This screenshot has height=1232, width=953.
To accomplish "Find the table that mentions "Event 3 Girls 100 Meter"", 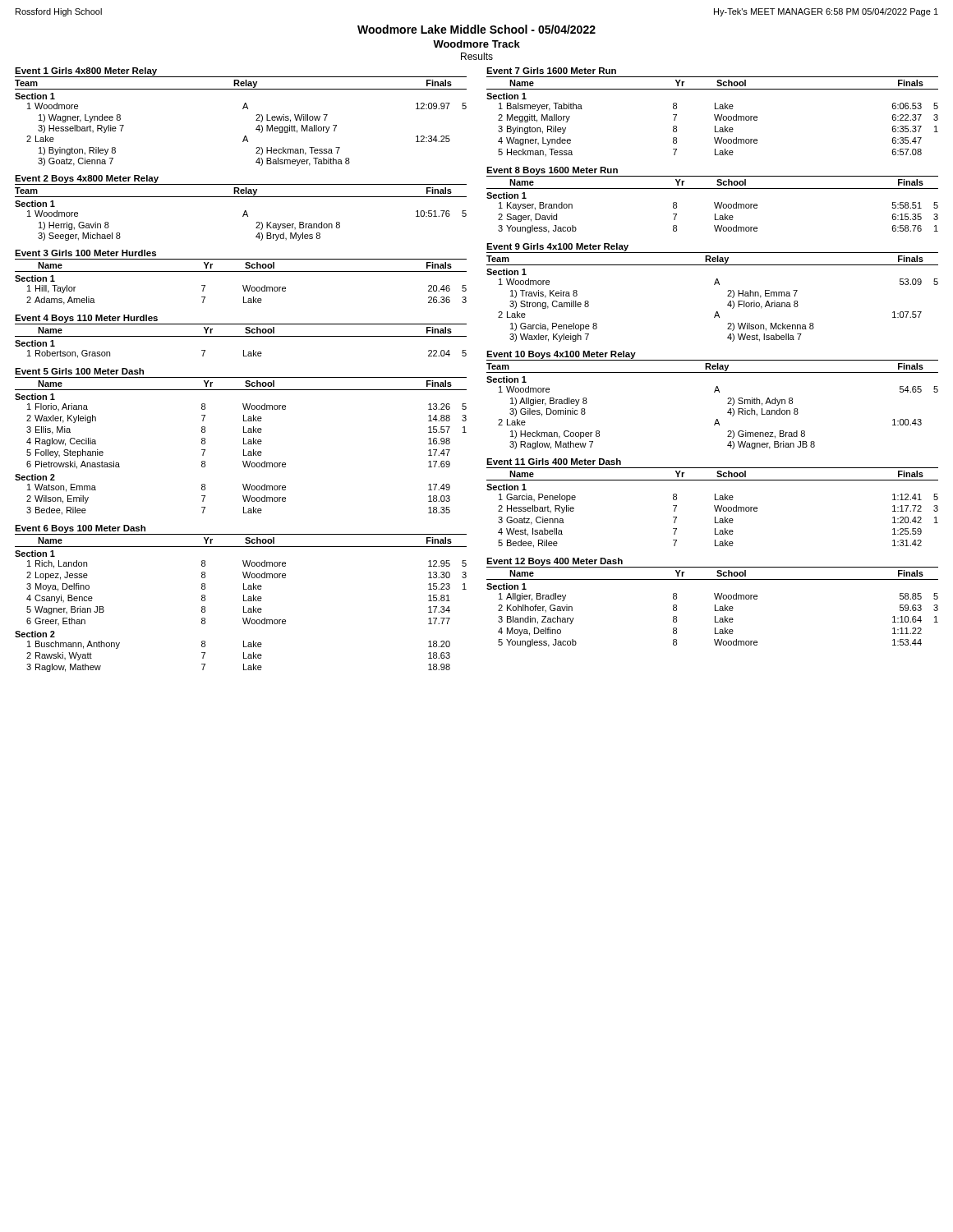I will 241,277.
